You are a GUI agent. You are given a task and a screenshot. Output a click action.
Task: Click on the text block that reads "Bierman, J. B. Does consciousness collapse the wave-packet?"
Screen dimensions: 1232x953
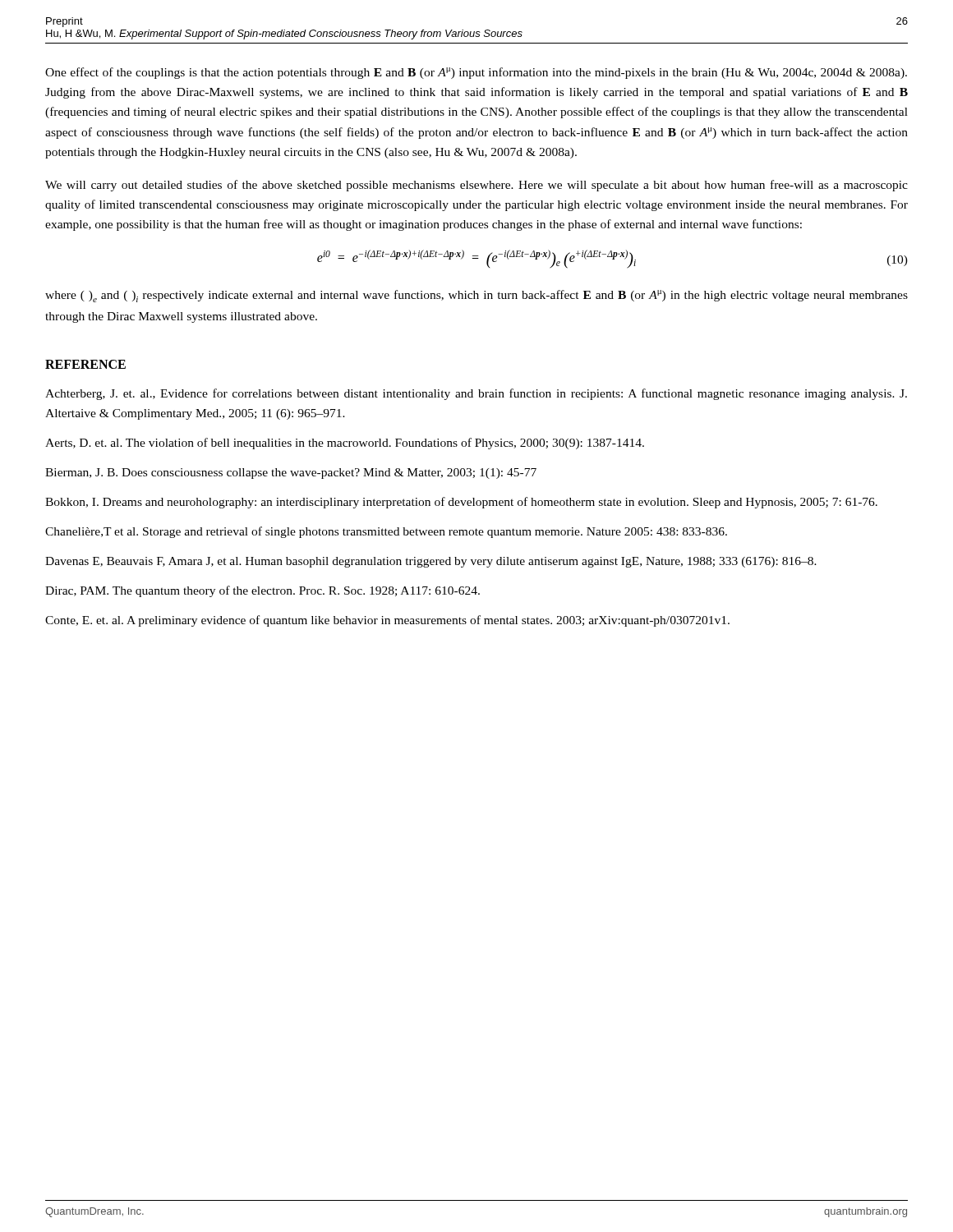click(291, 472)
